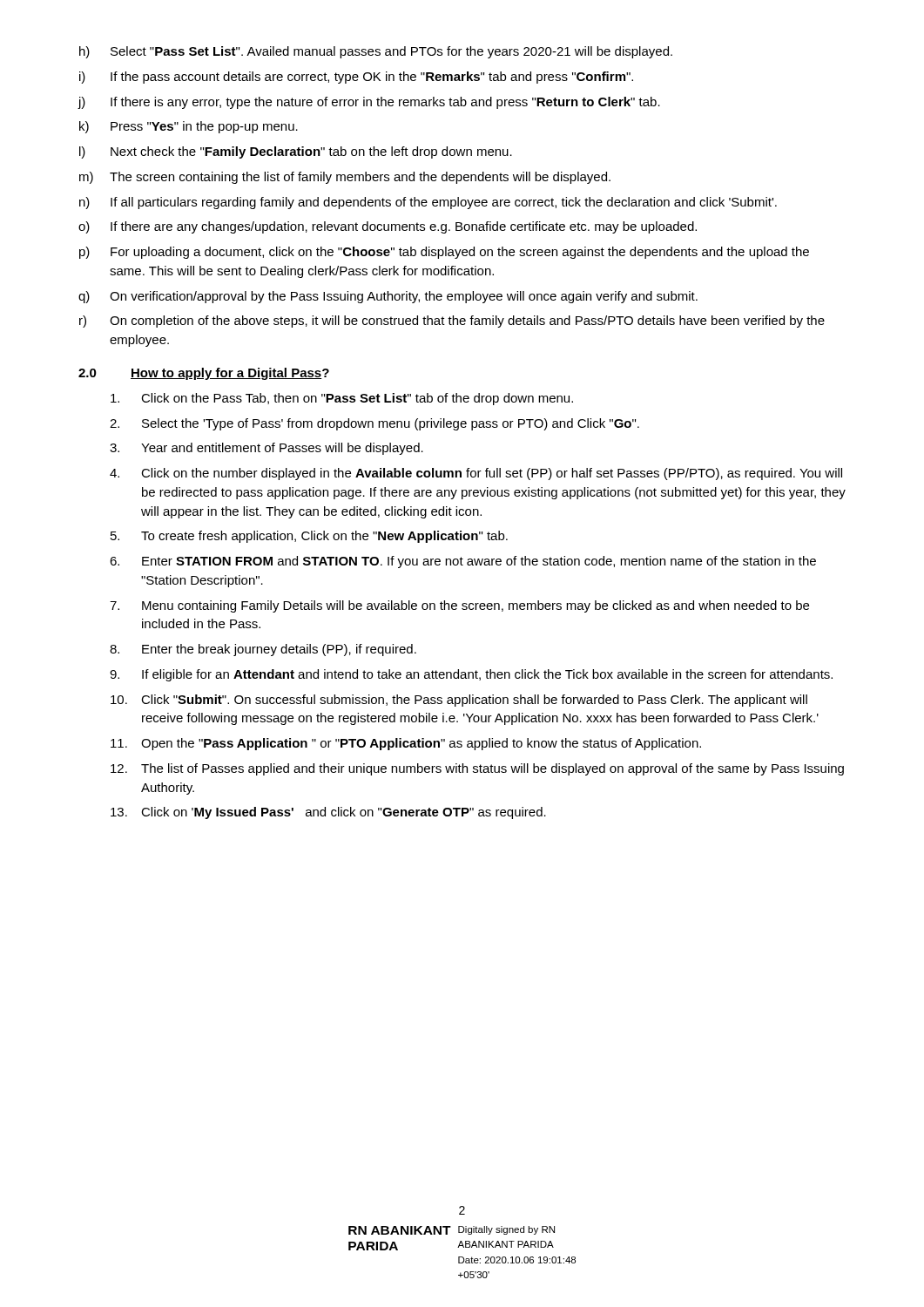The width and height of the screenshot is (924, 1307).
Task: Select the list item that says "r) On completion of the"
Action: [462, 330]
